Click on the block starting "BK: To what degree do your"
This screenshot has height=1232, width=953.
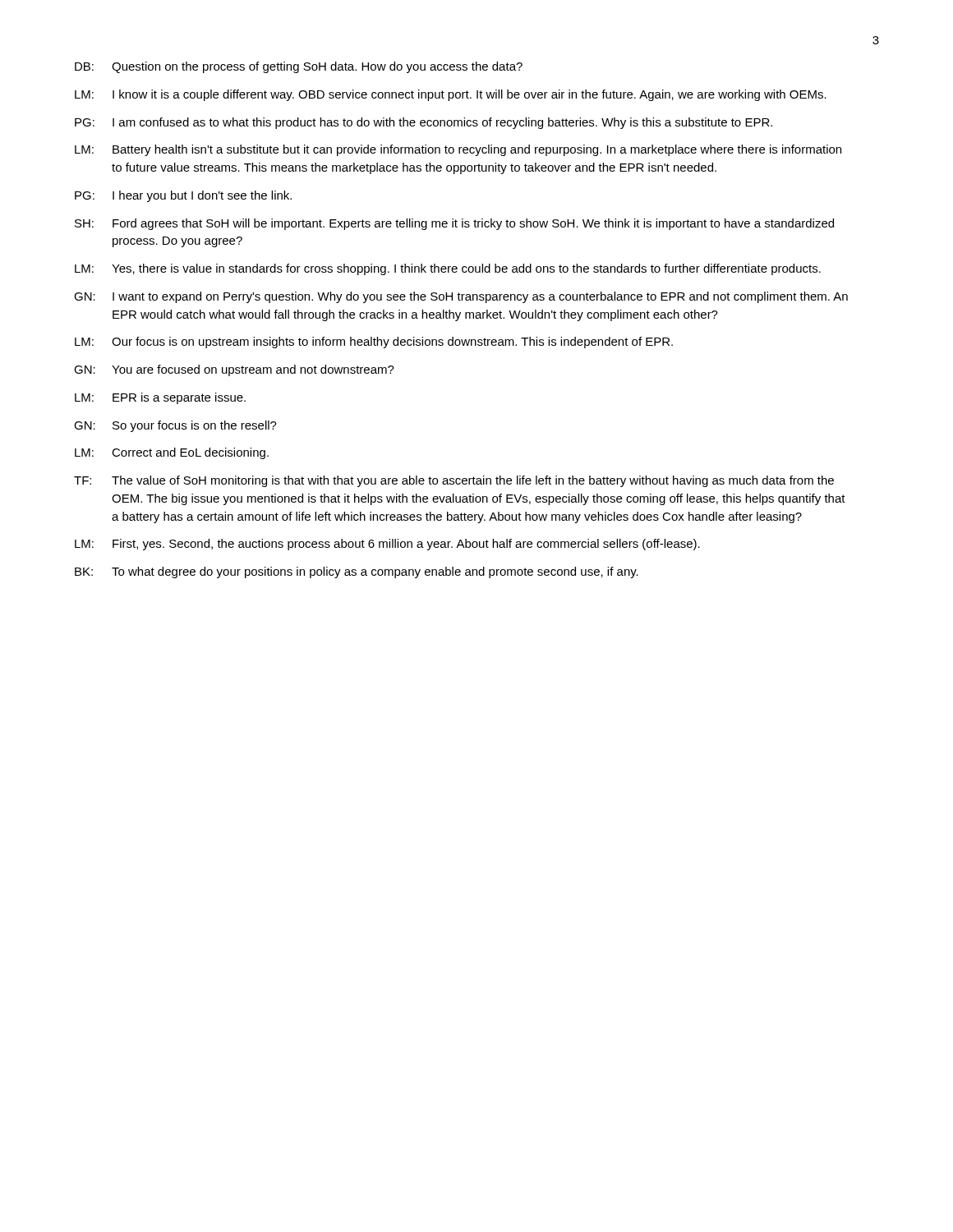(464, 572)
